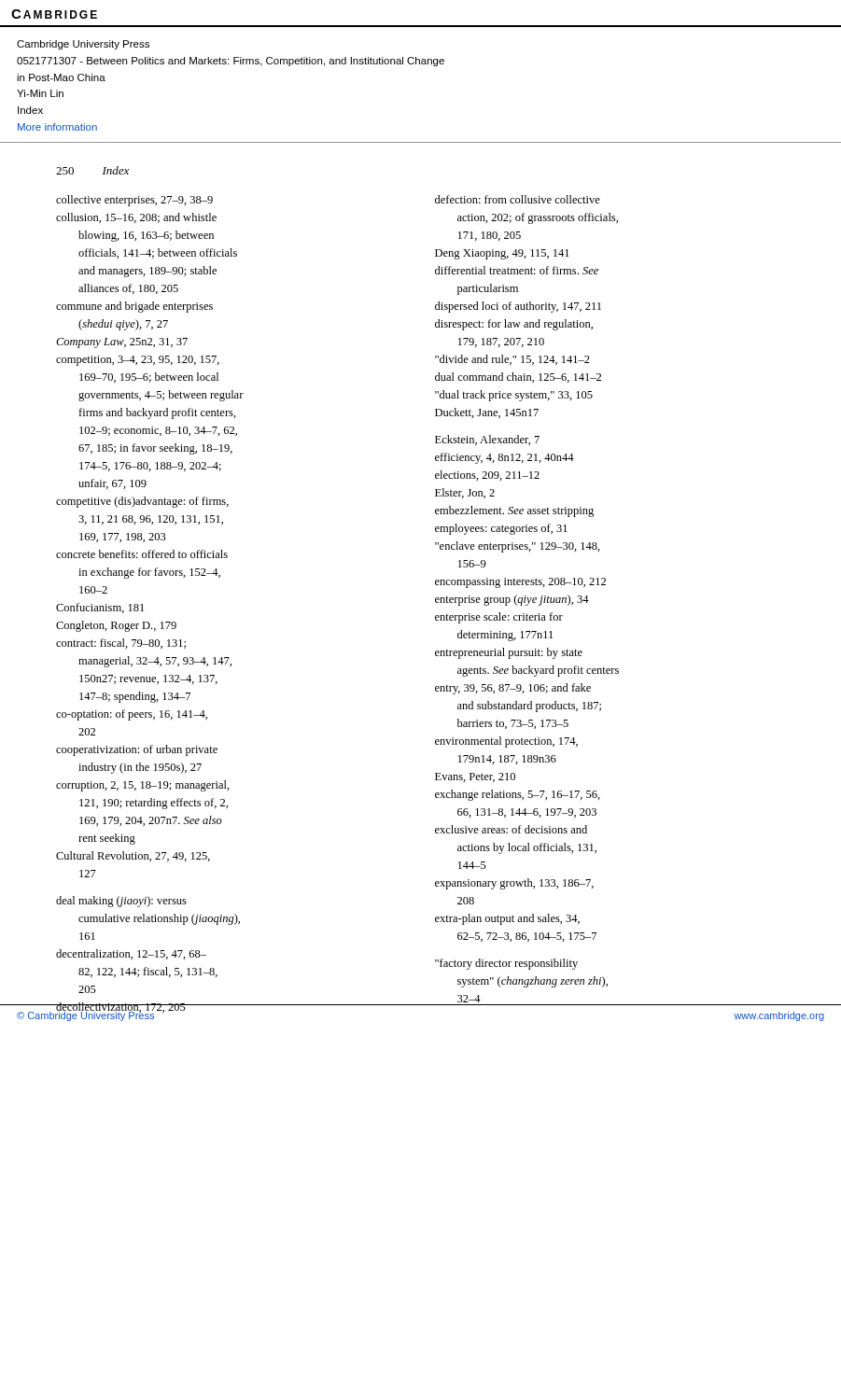This screenshot has height=1400, width=841.
Task: Locate the passage starting "corruption, 2, 15, 18–19;"
Action: pos(143,785)
